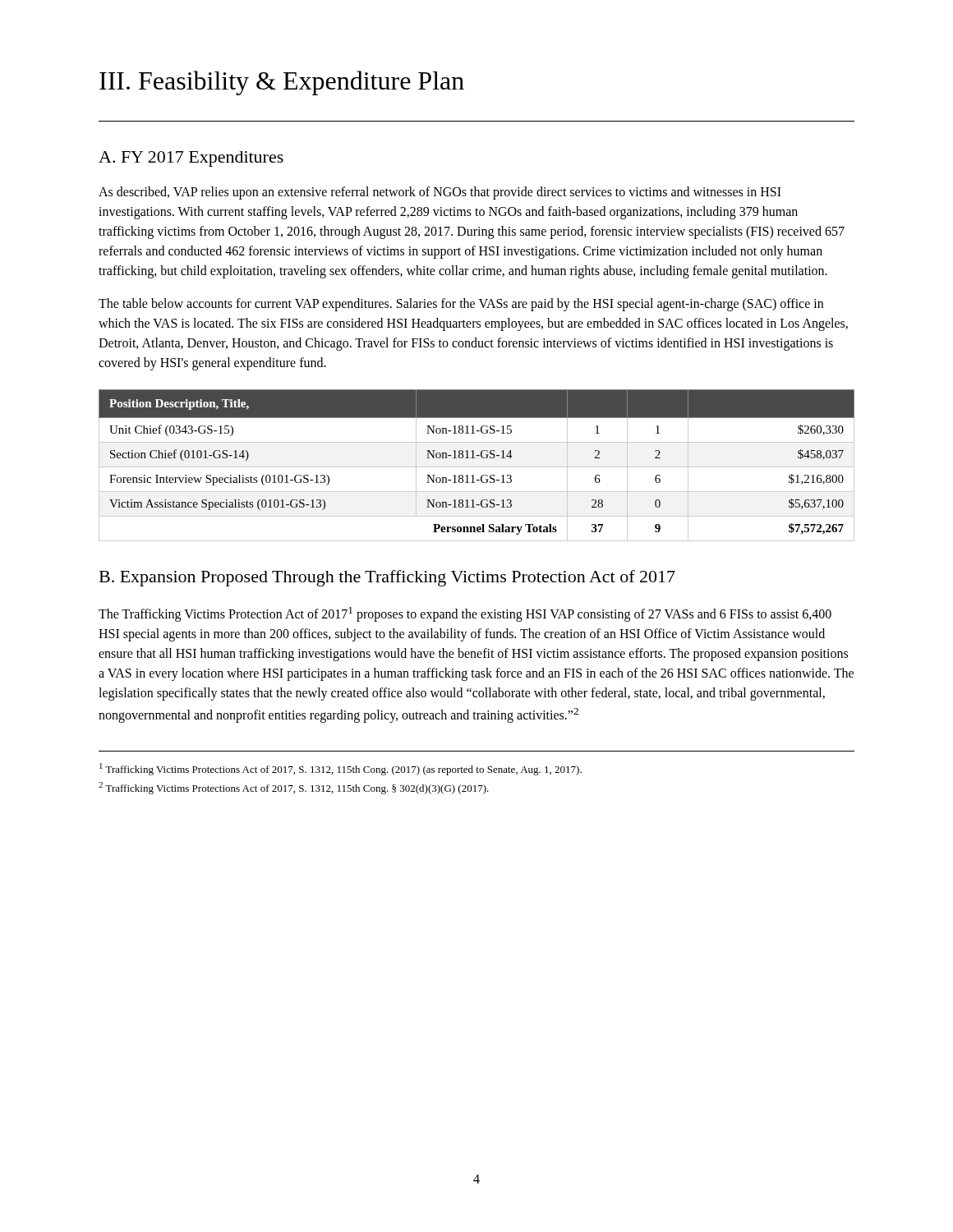The height and width of the screenshot is (1232, 953).
Task: Point to the region starting "B. Expansion Proposed Through"
Action: (x=476, y=577)
